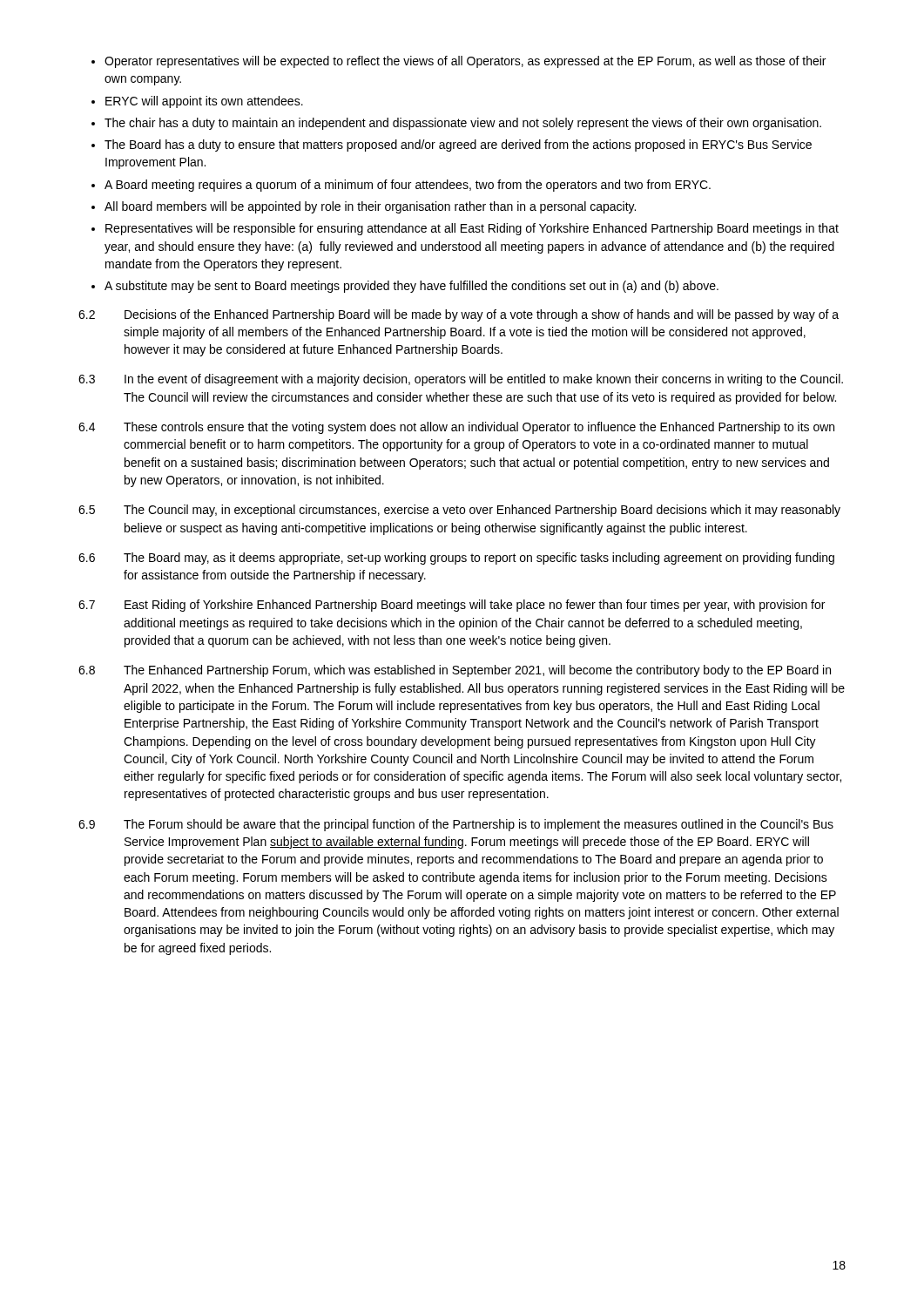Locate the list item with the text "The chair has a"
Image resolution: width=924 pixels, height=1307 pixels.
coord(475,123)
